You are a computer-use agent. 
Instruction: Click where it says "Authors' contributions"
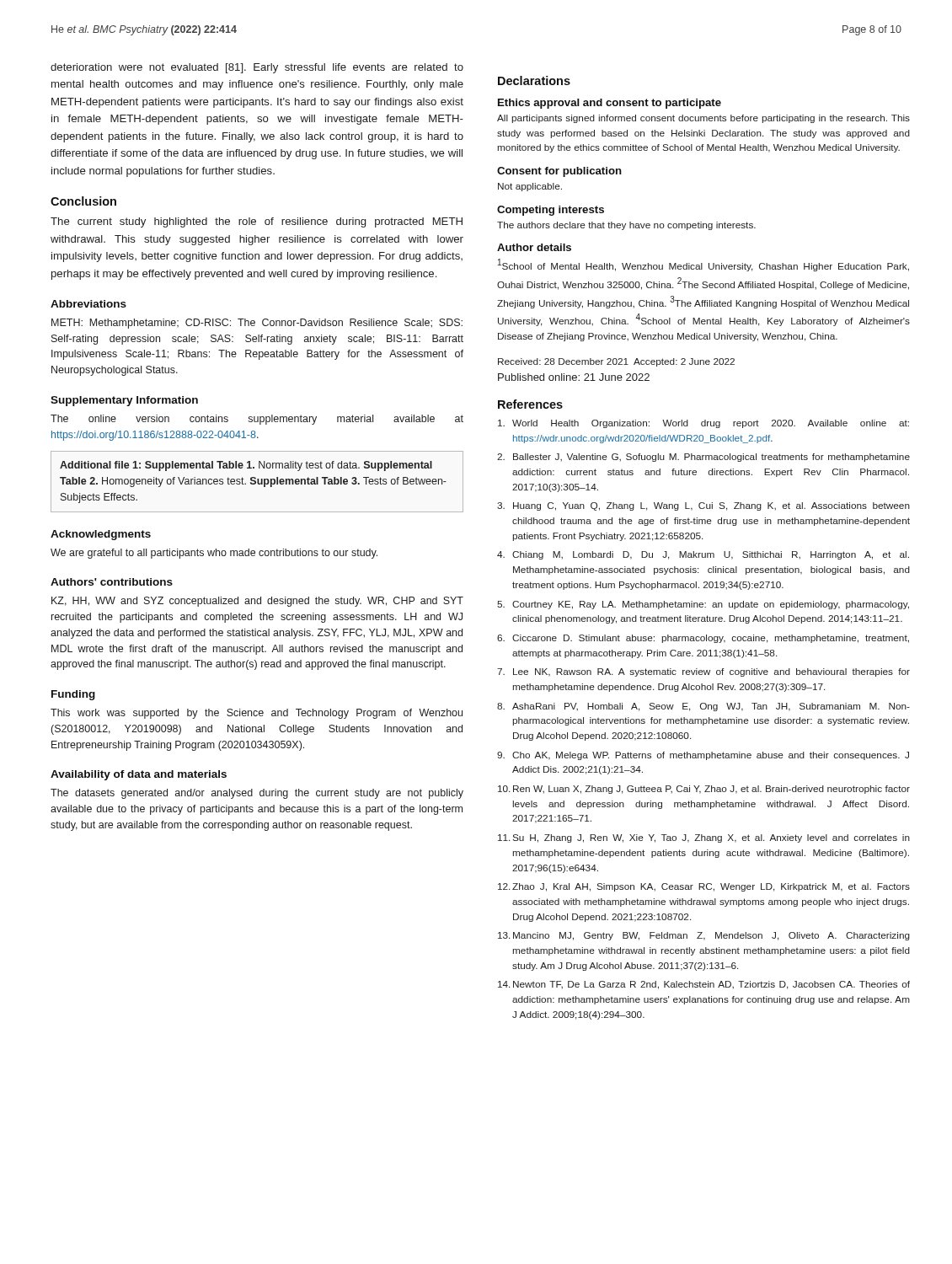coord(112,582)
